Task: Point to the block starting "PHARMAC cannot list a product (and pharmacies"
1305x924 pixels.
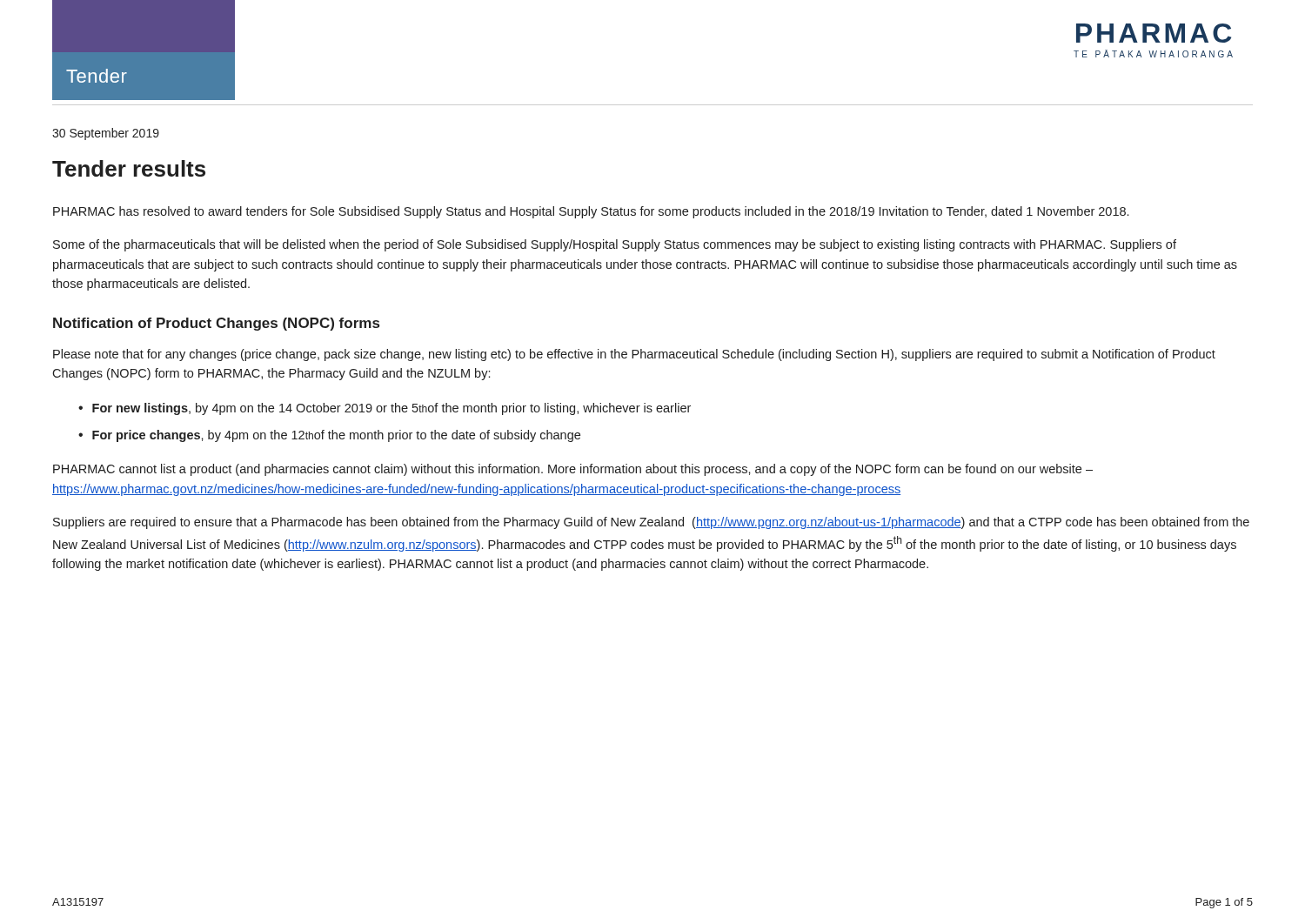Action: pyautogui.click(x=573, y=479)
